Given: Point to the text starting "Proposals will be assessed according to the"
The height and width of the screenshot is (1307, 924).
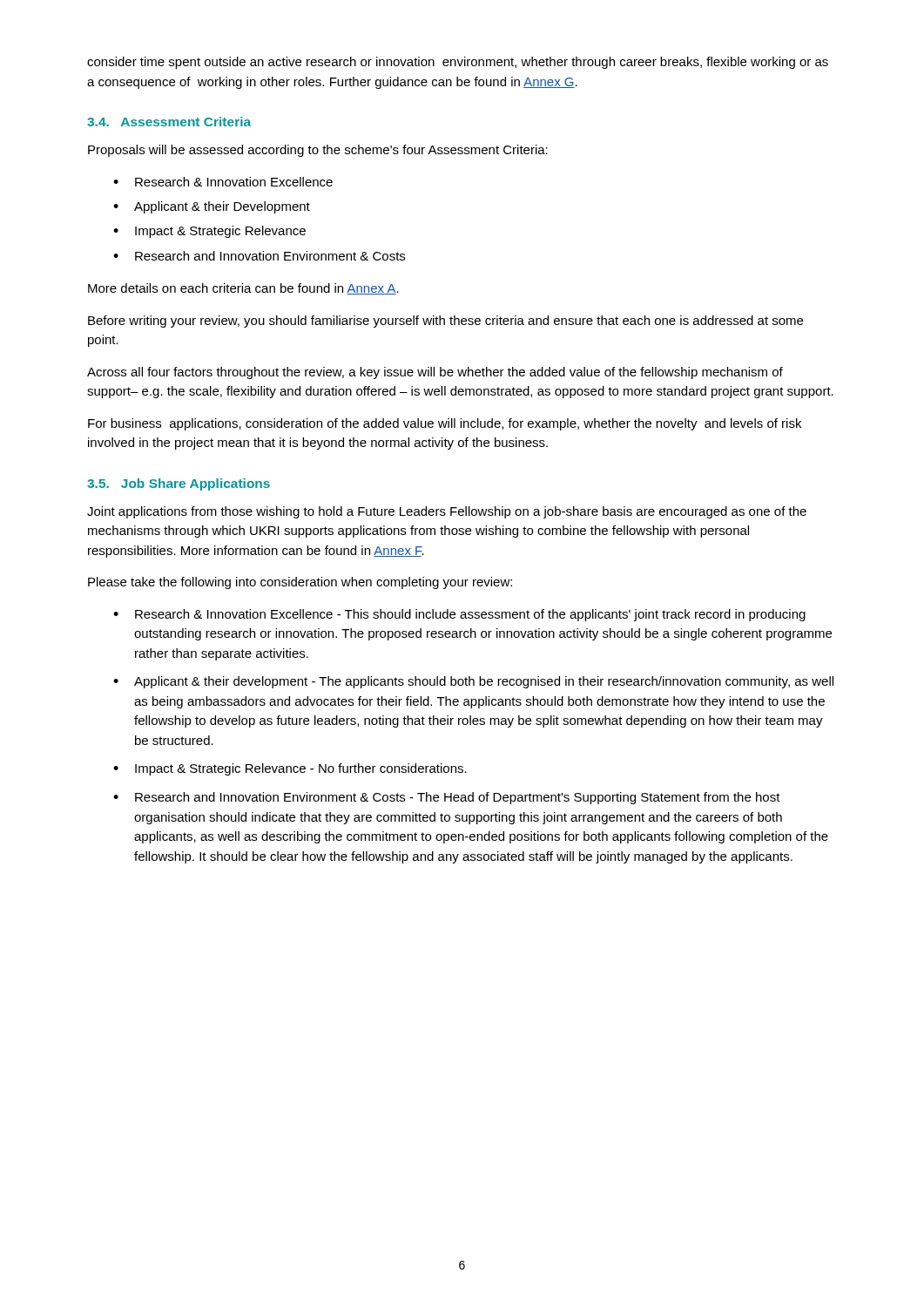Looking at the screenshot, I should pos(318,149).
